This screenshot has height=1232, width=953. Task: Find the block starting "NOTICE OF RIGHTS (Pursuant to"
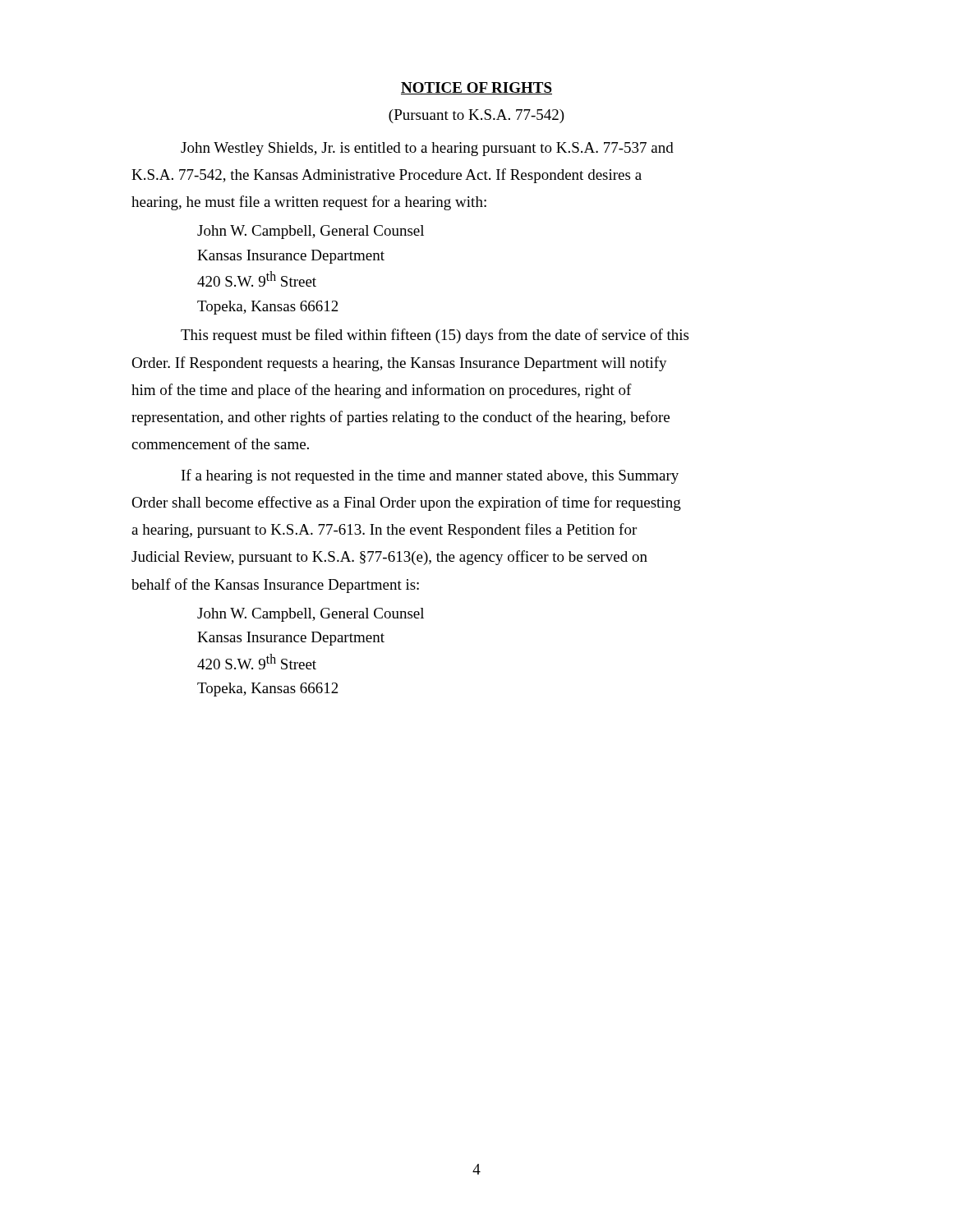pos(476,101)
